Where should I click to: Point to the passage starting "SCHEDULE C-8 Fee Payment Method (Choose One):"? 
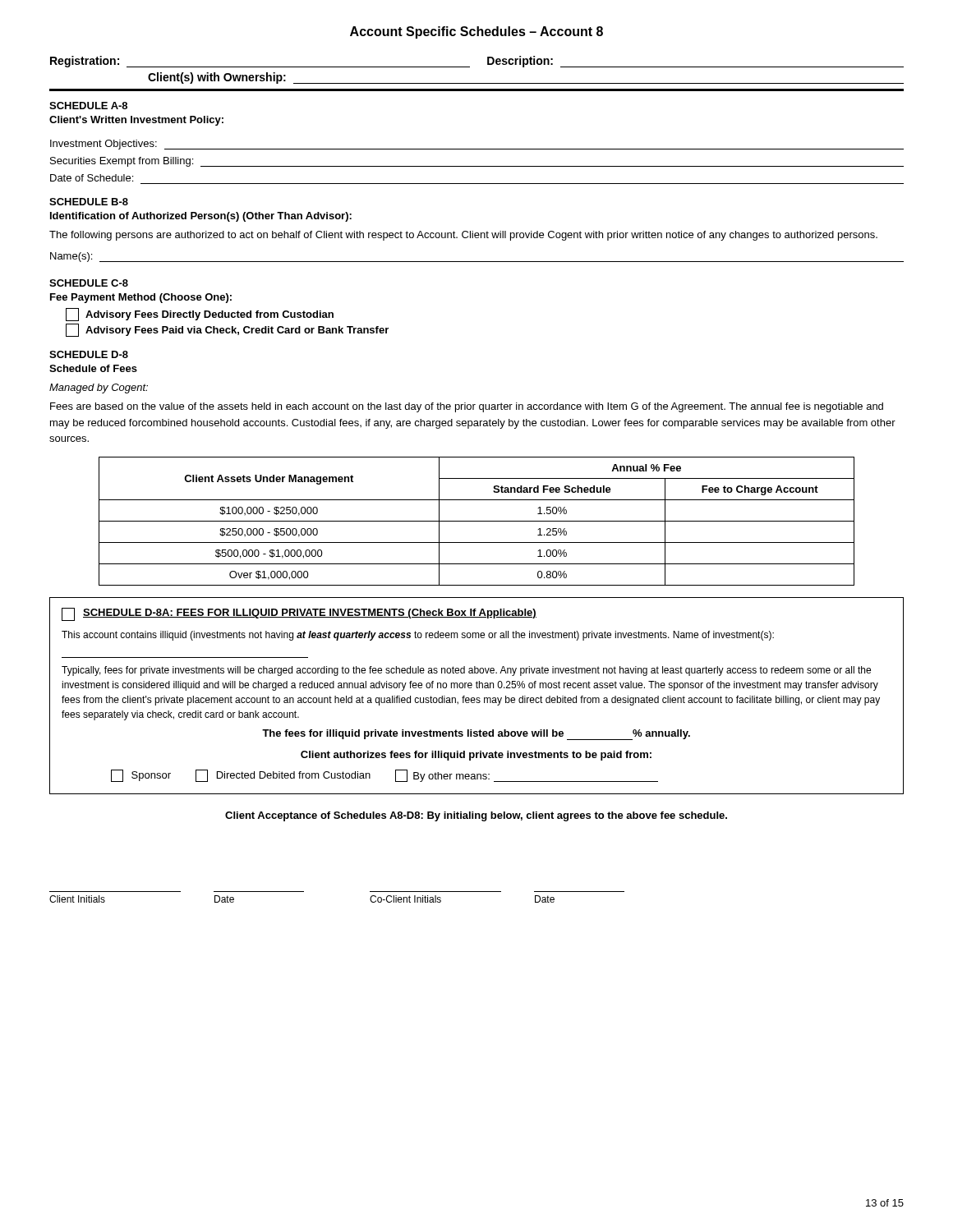coord(89,283)
